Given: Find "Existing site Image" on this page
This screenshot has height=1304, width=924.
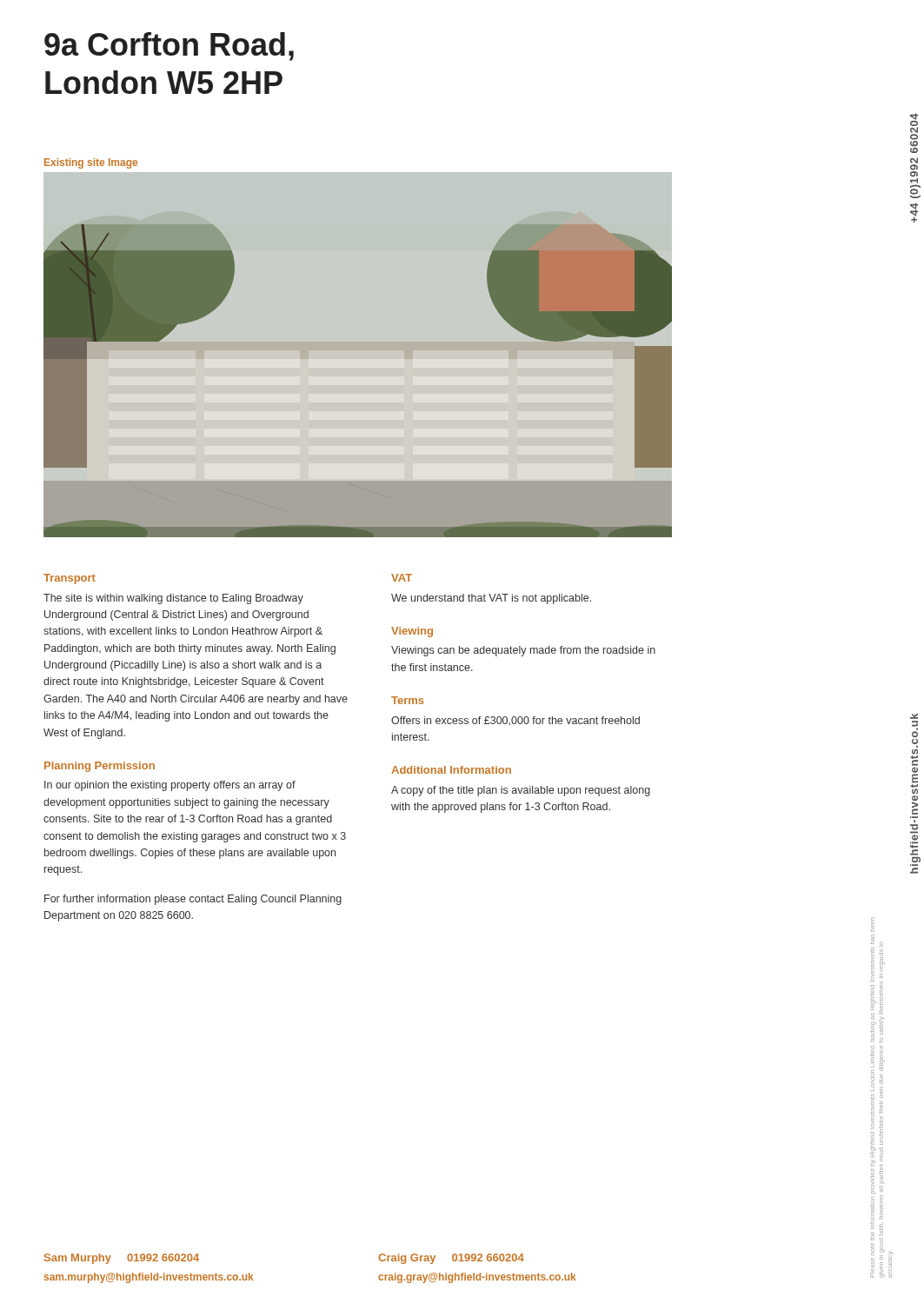Looking at the screenshot, I should (x=91, y=163).
